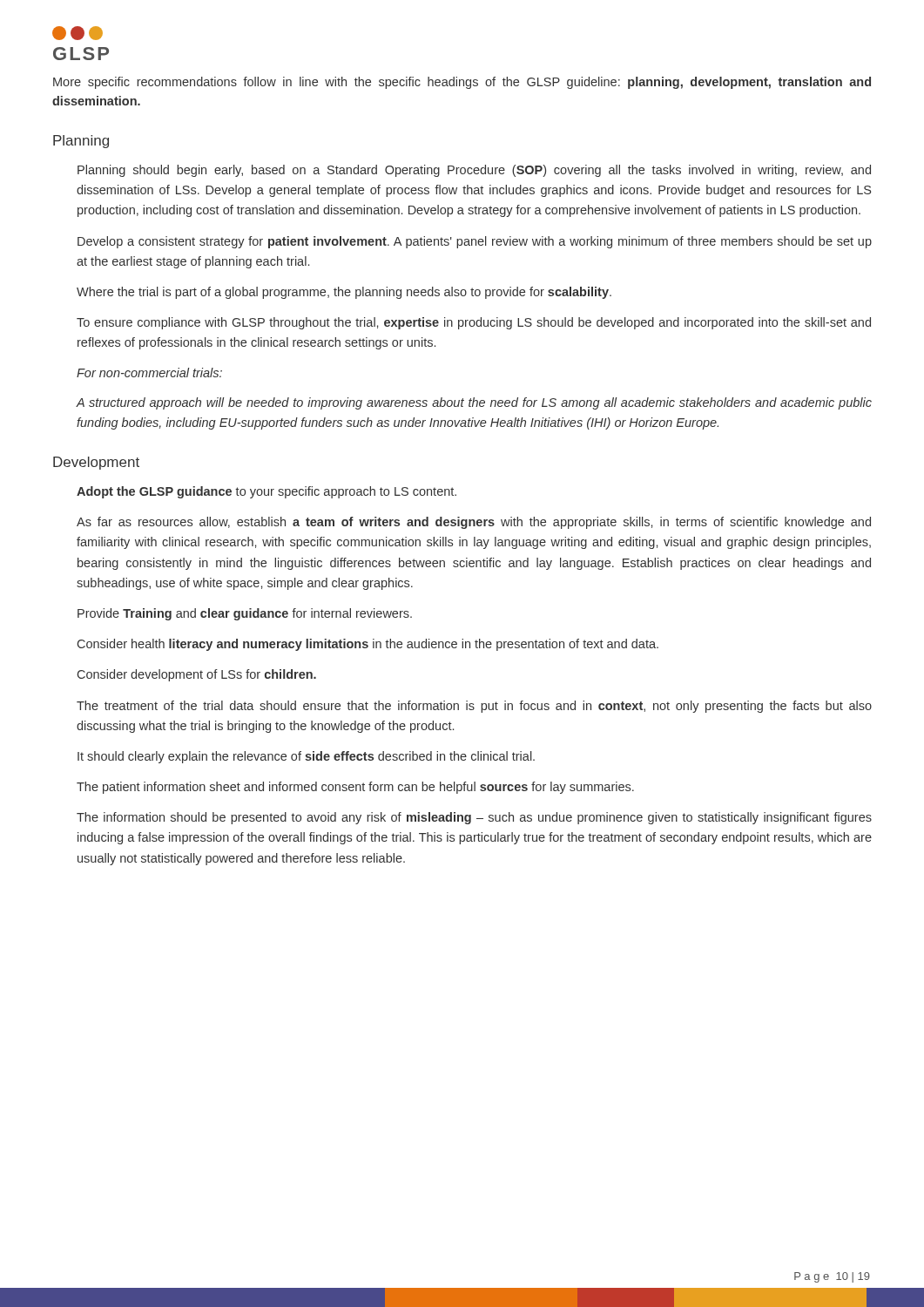
Task: Point to the region starting "Consider development of LSs for children."
Action: [x=197, y=675]
